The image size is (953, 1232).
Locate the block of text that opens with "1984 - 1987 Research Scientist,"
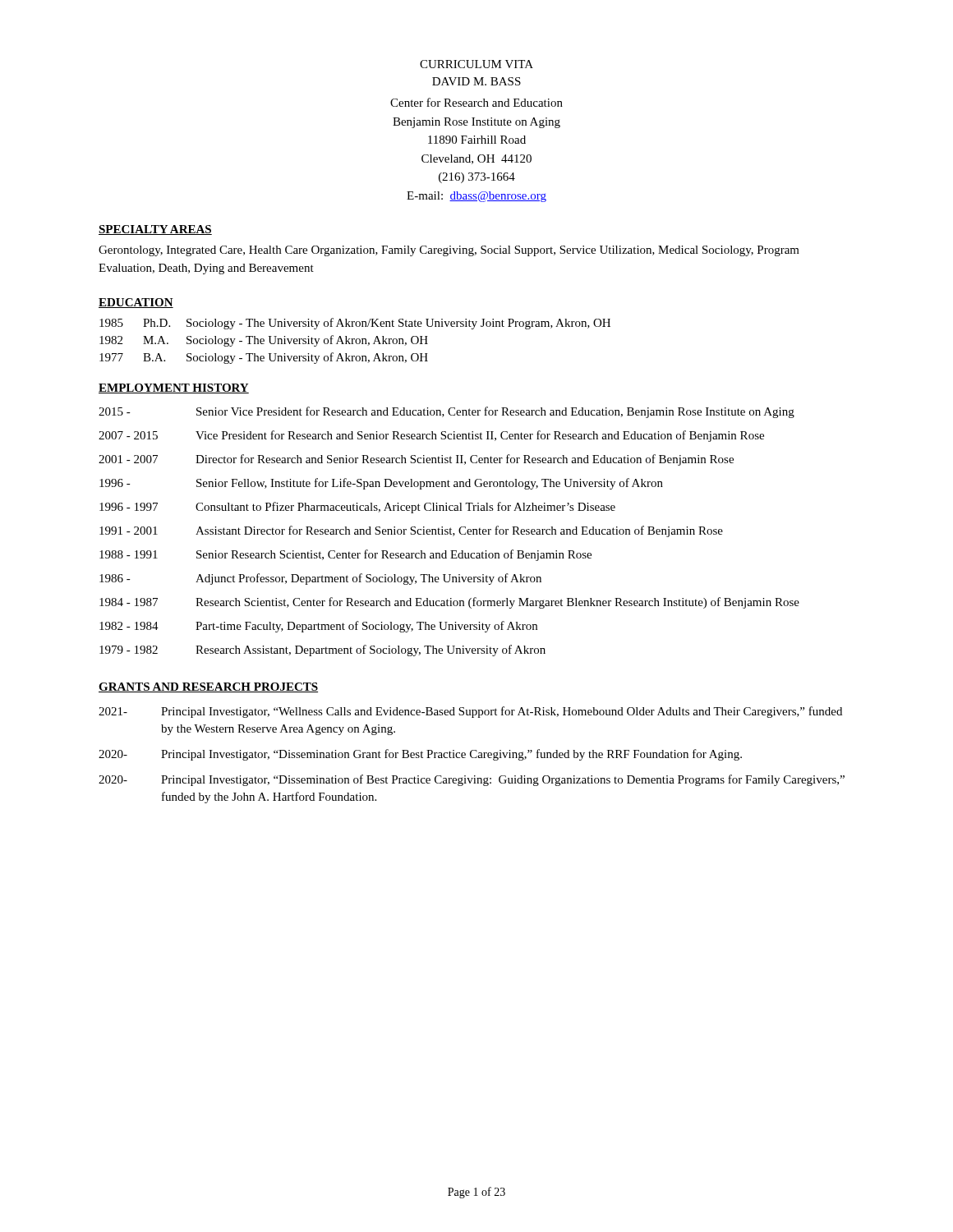tap(476, 602)
